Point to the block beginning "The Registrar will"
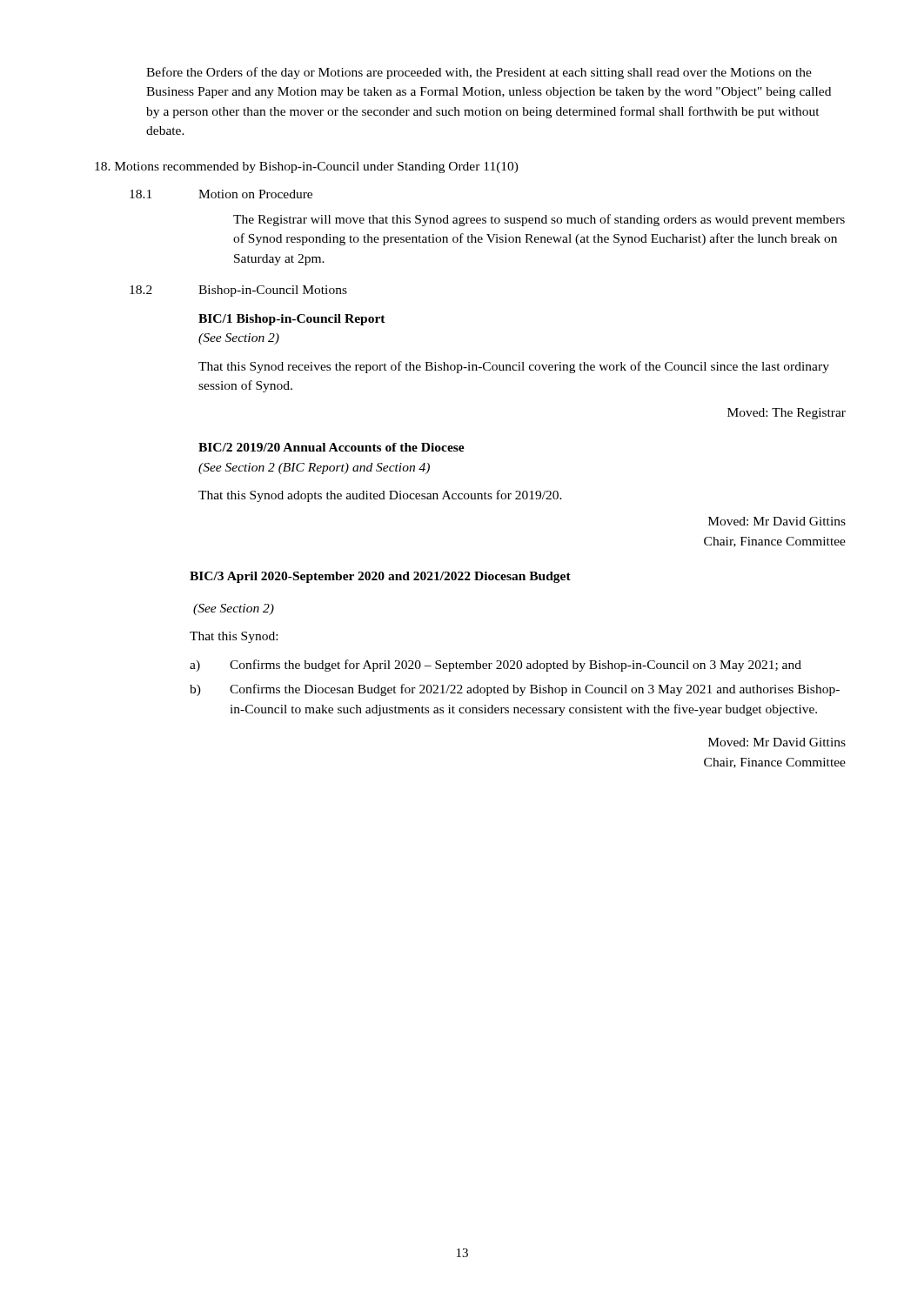The height and width of the screenshot is (1305, 924). point(539,238)
